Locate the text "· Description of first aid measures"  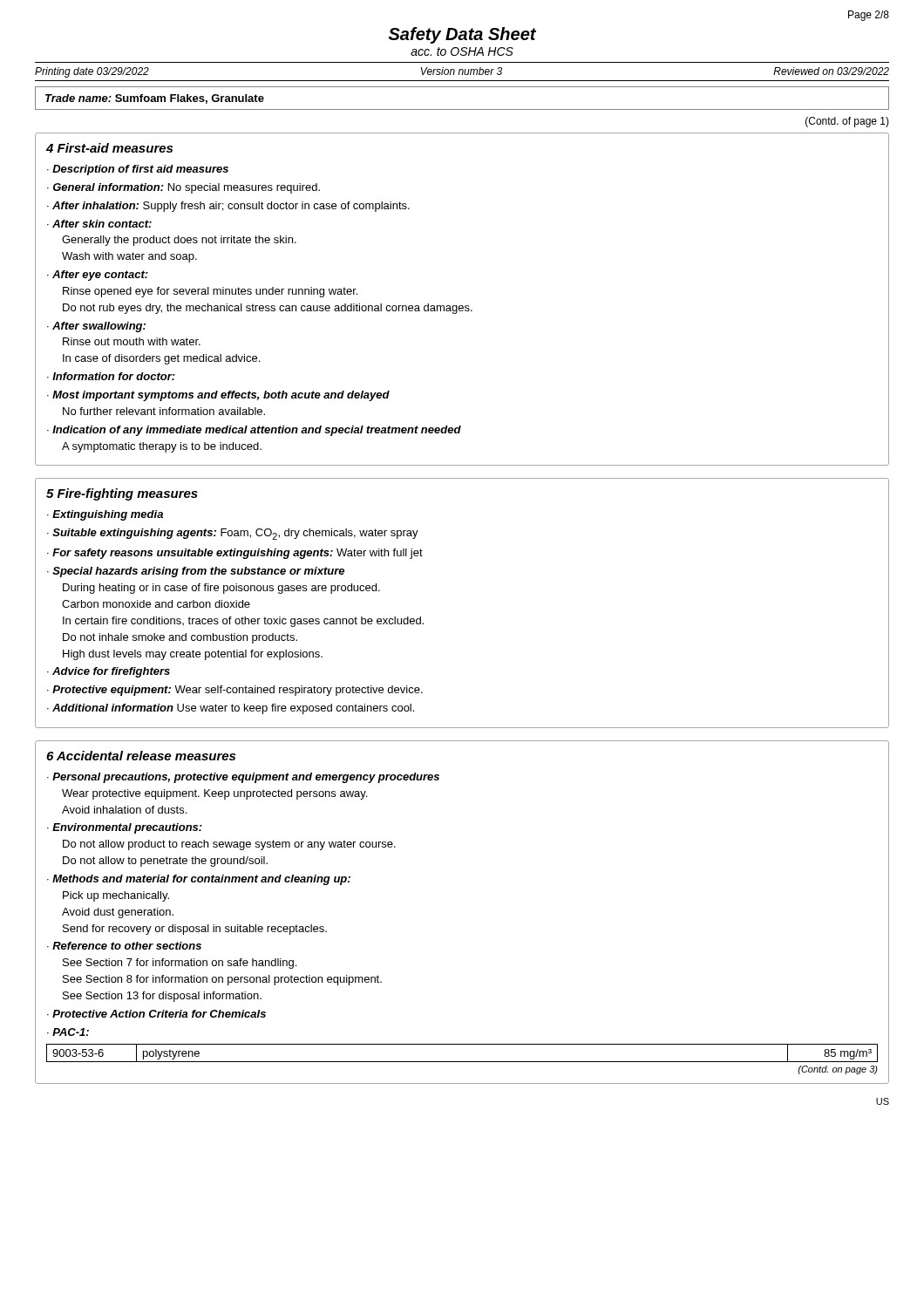138,169
